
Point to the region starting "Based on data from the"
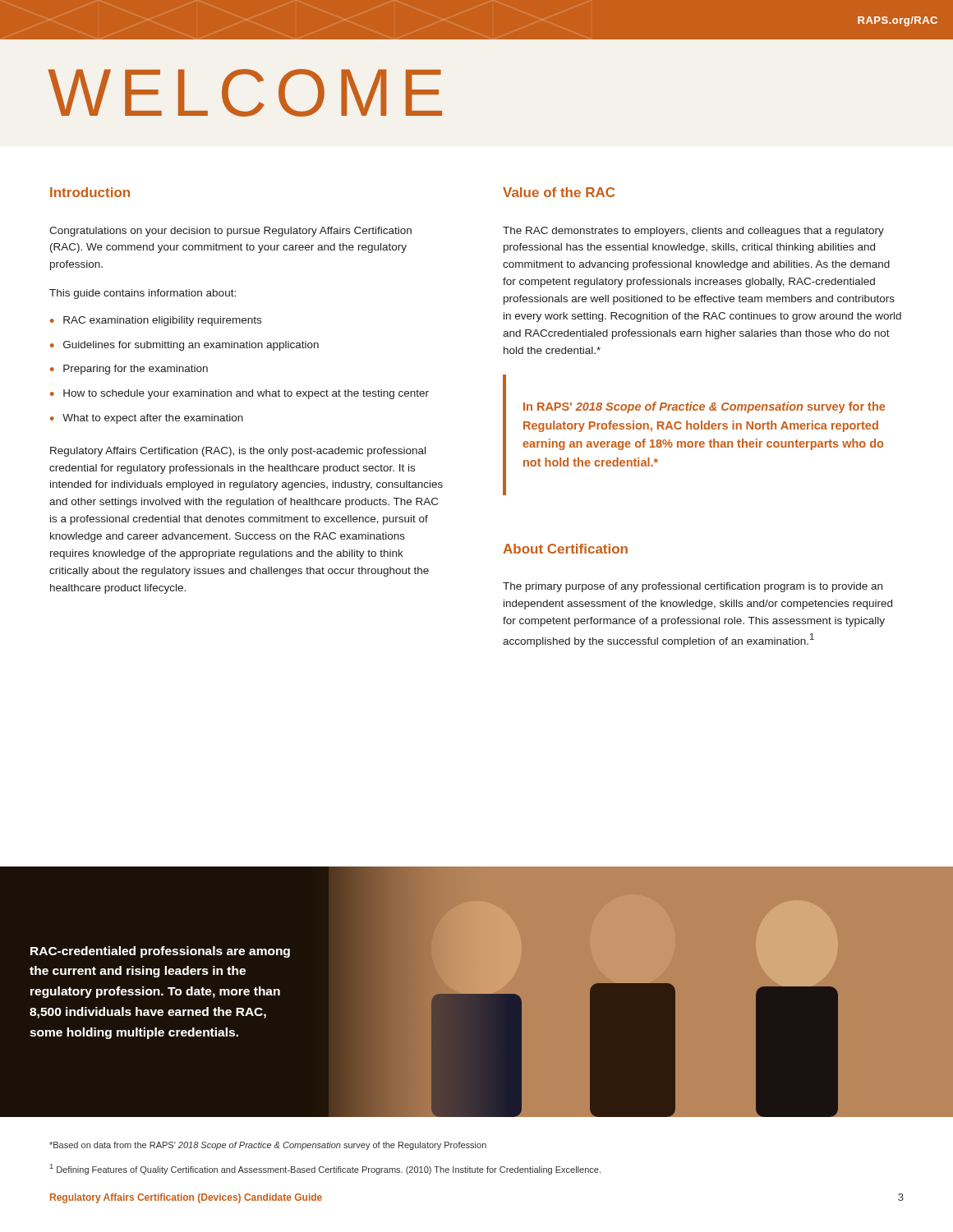[x=476, y=1157]
